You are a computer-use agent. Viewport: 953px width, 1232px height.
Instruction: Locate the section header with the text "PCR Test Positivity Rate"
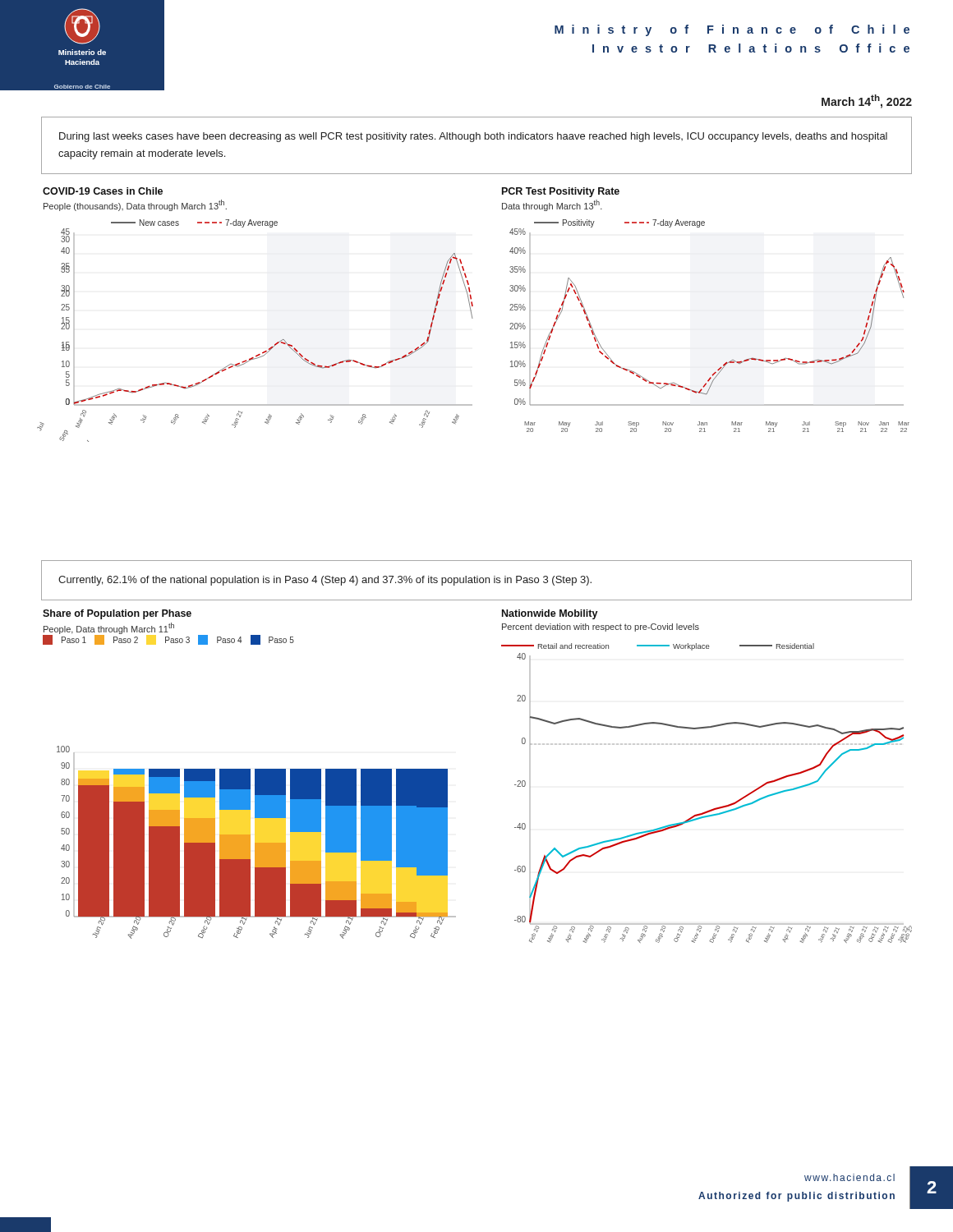point(560,191)
